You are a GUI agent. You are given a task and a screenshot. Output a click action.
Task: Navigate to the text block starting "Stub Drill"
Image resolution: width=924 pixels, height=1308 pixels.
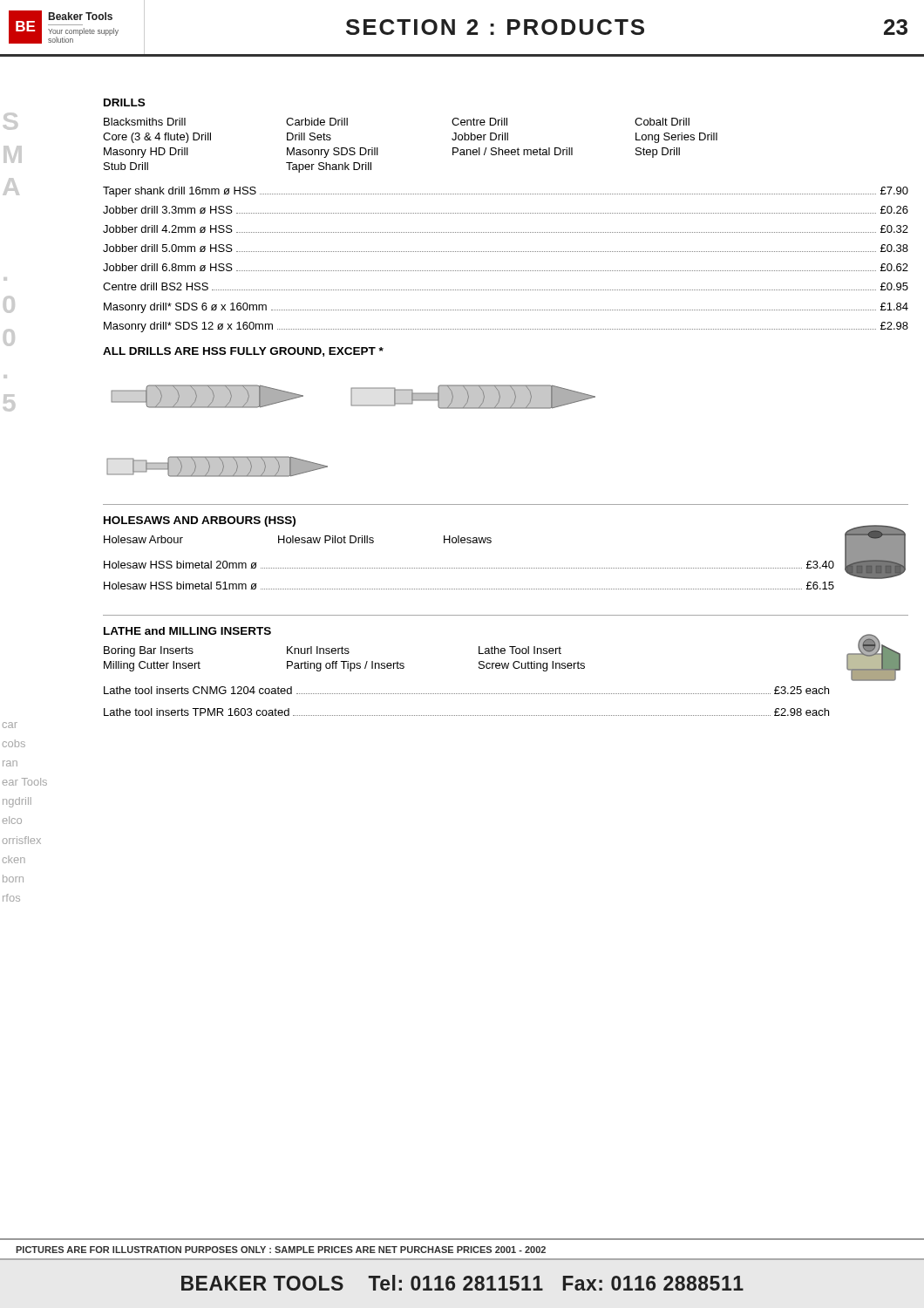point(126,166)
